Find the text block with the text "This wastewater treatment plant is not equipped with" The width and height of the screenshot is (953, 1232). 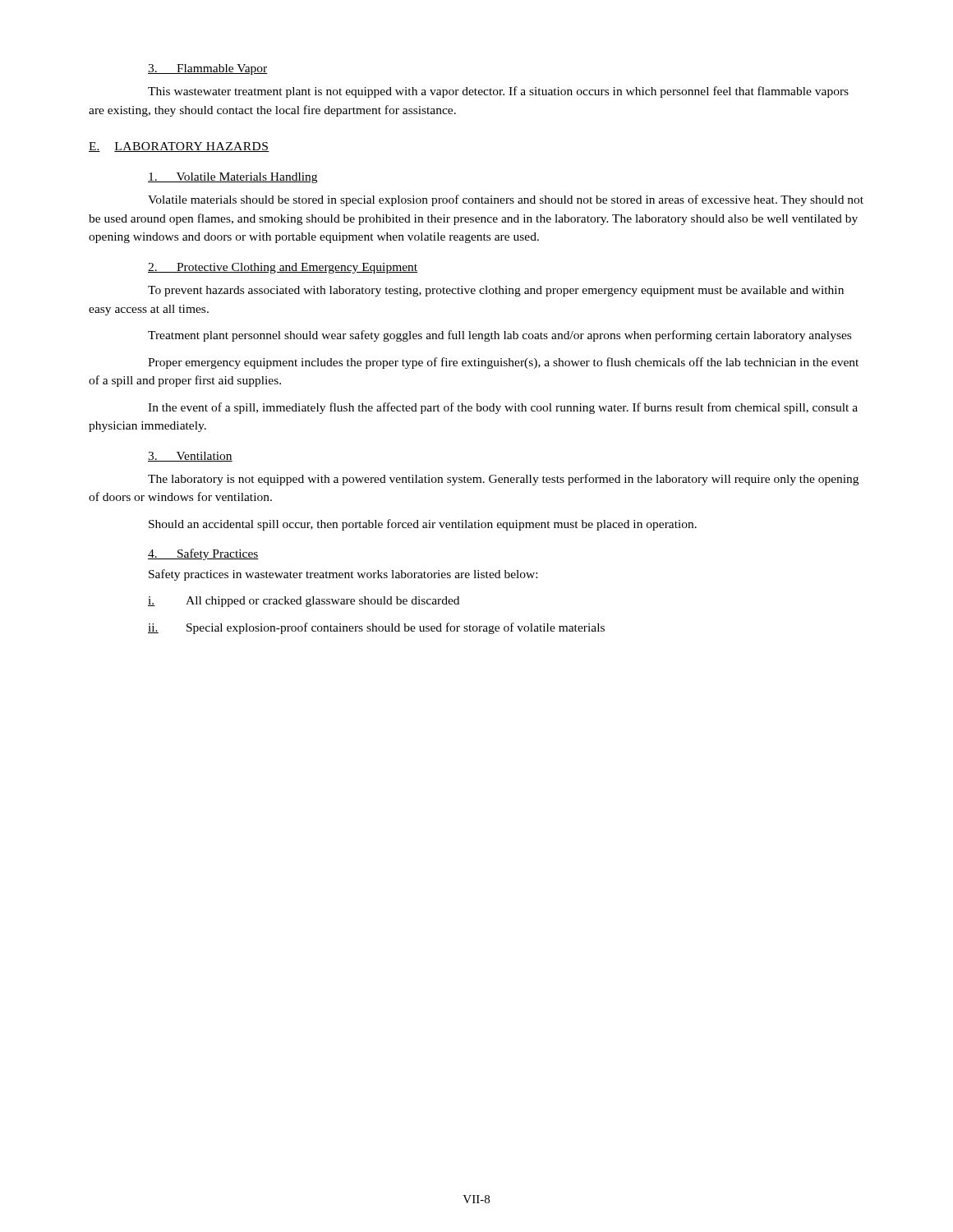point(469,100)
